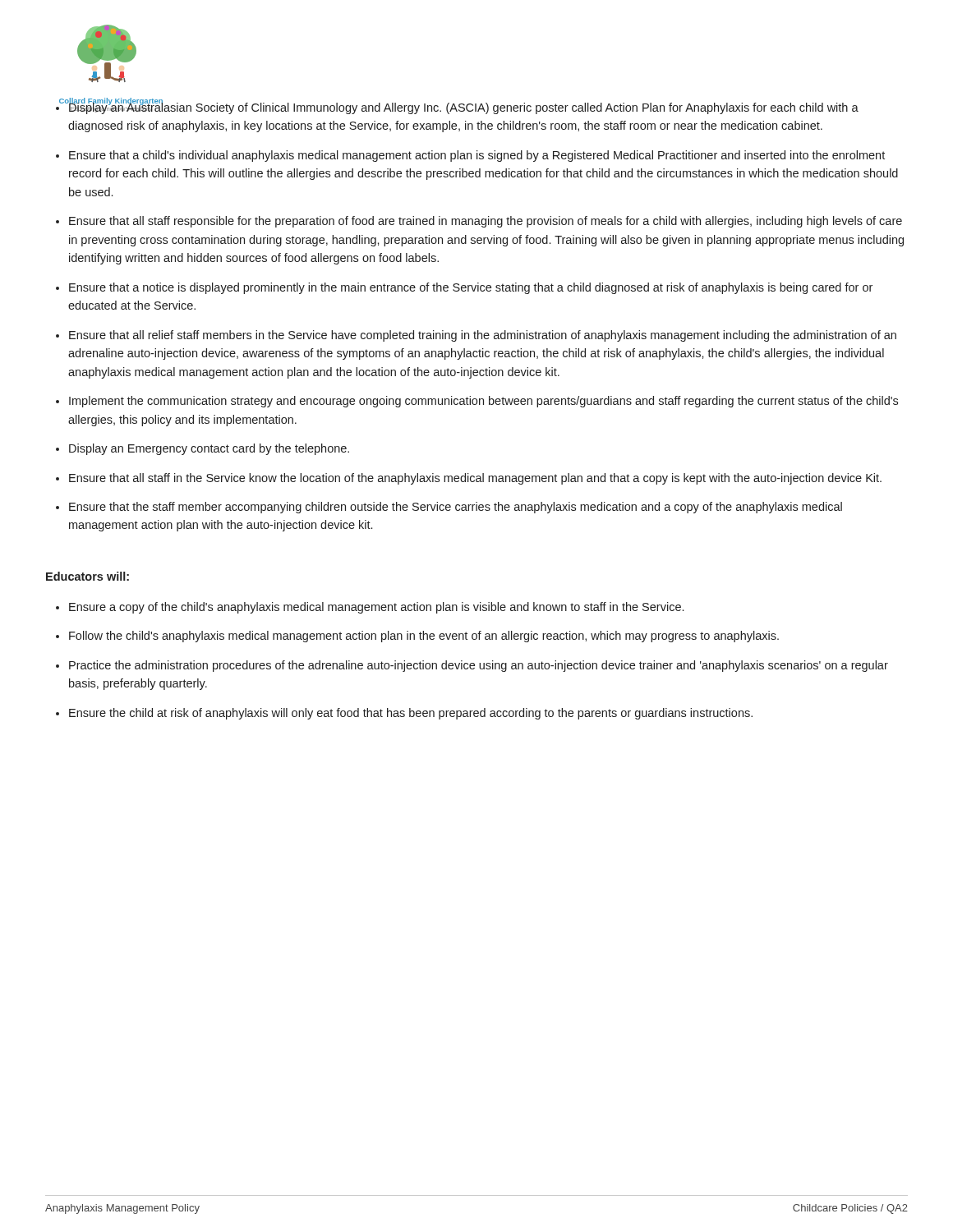Select the list item that says "Ensure that all staff responsible for the"
Image resolution: width=953 pixels, height=1232 pixels.
click(488, 240)
